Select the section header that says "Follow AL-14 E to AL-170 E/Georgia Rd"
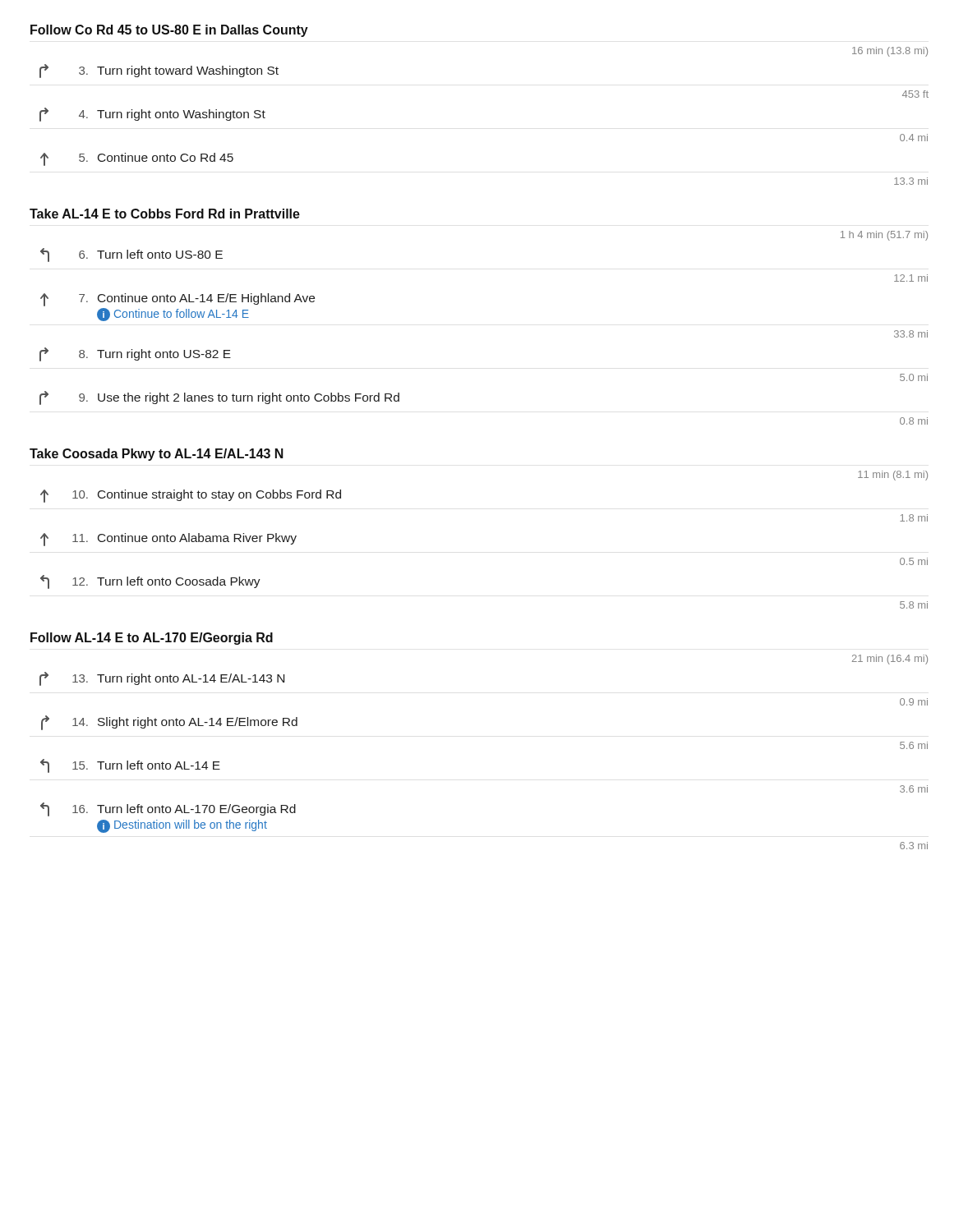 pos(151,638)
